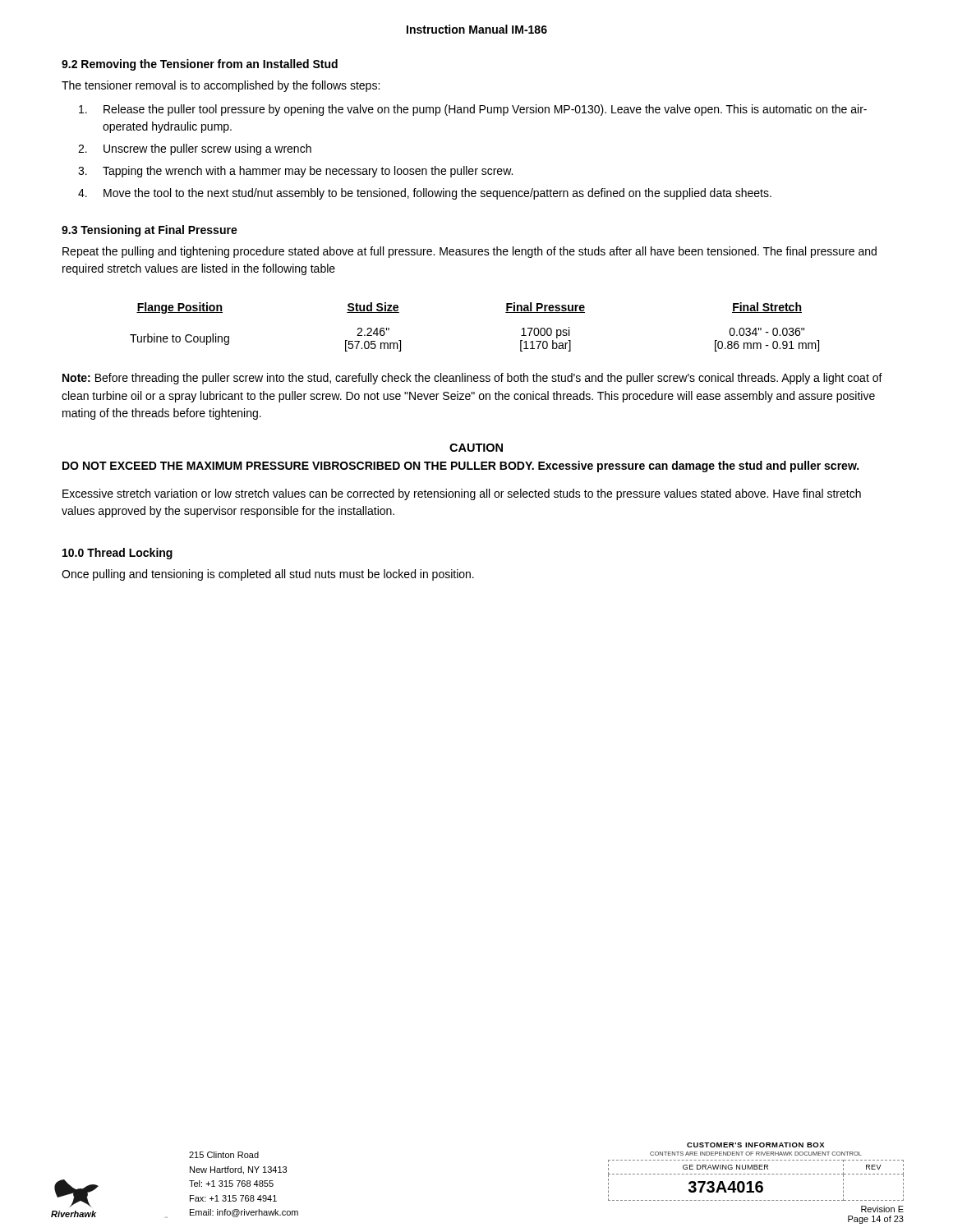This screenshot has width=953, height=1232.
Task: Point to the block beginning "4. Move the tool to the next"
Action: tap(476, 193)
